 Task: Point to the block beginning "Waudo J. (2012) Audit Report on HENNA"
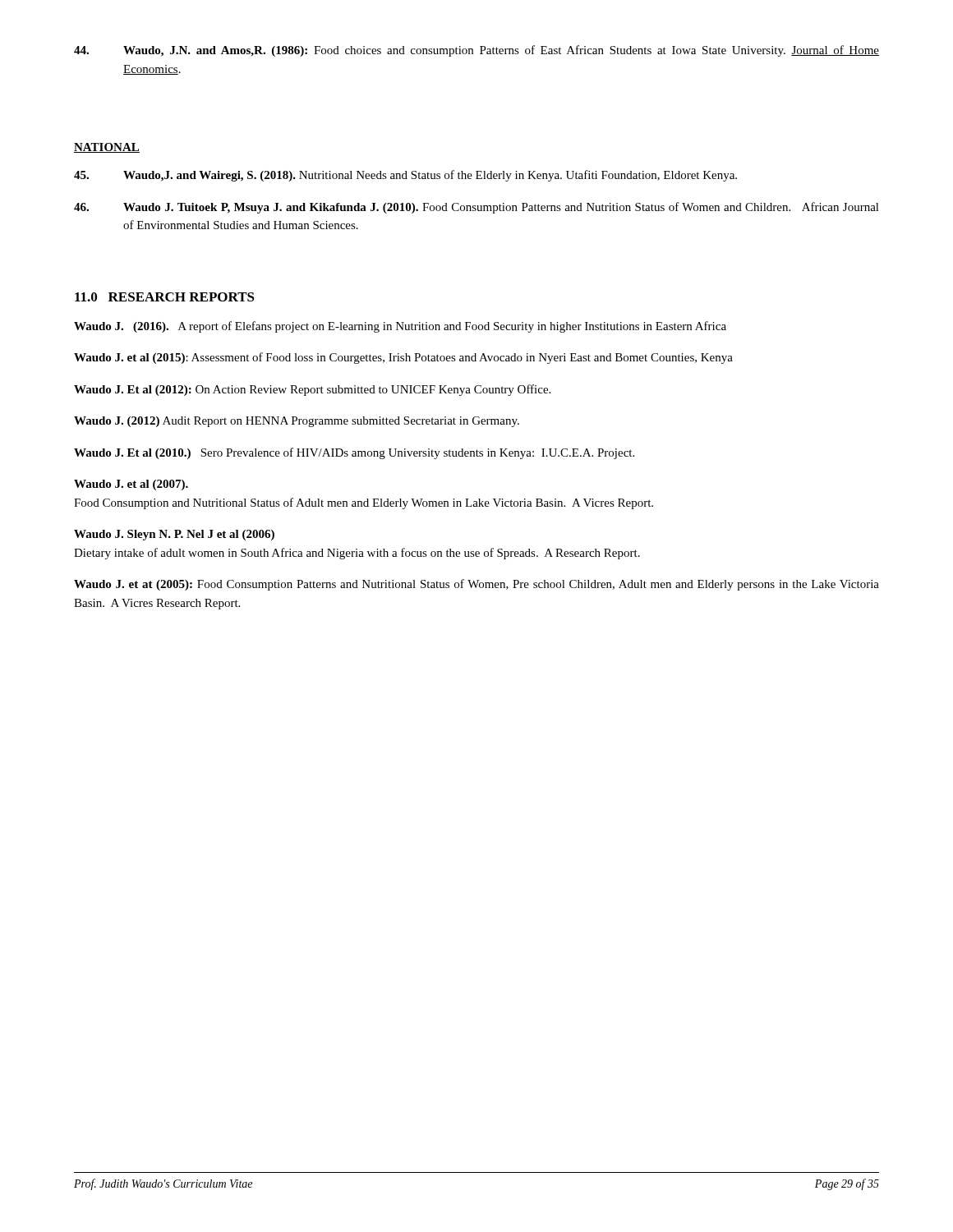tap(297, 421)
